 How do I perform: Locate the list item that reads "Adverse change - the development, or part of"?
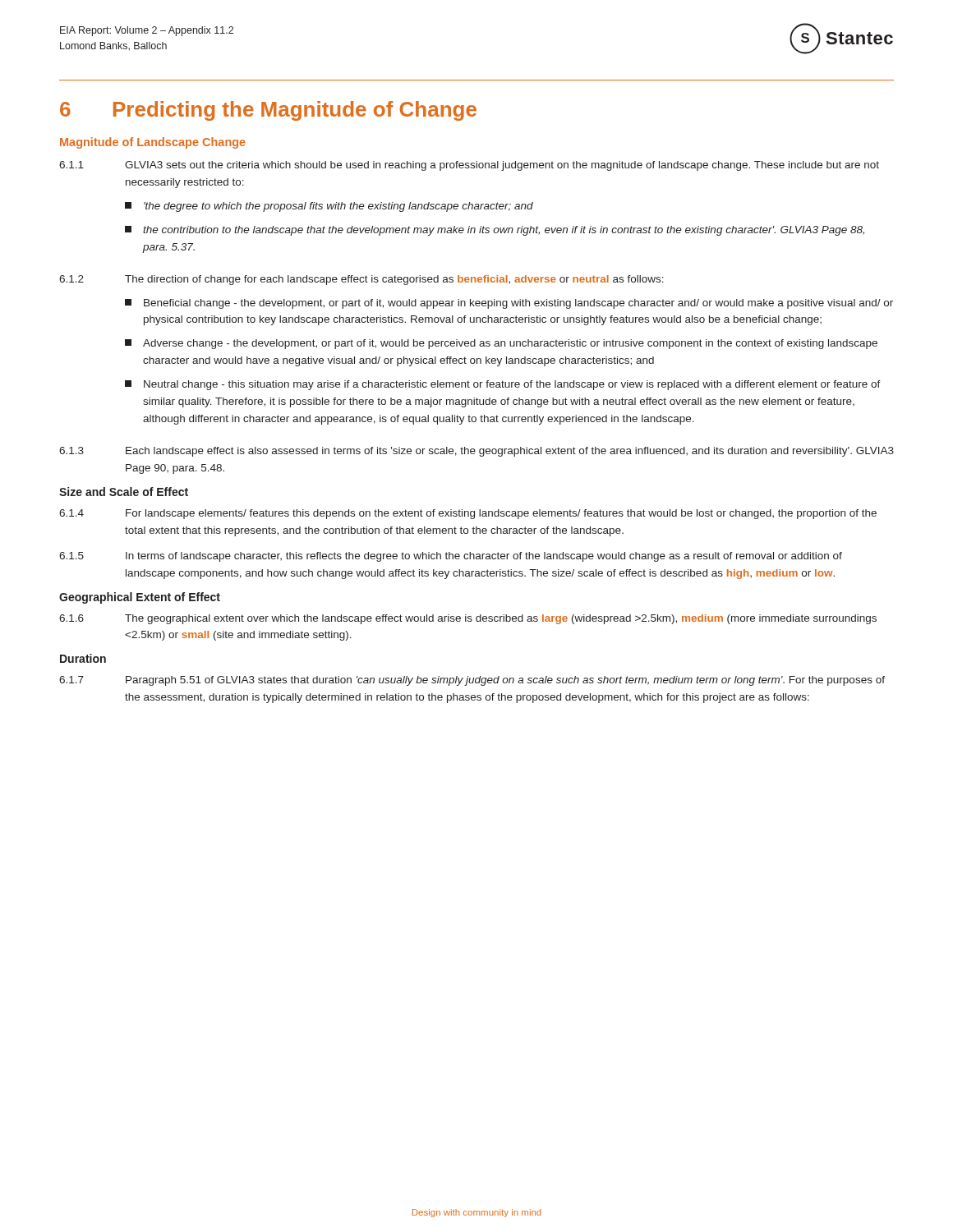click(x=509, y=353)
